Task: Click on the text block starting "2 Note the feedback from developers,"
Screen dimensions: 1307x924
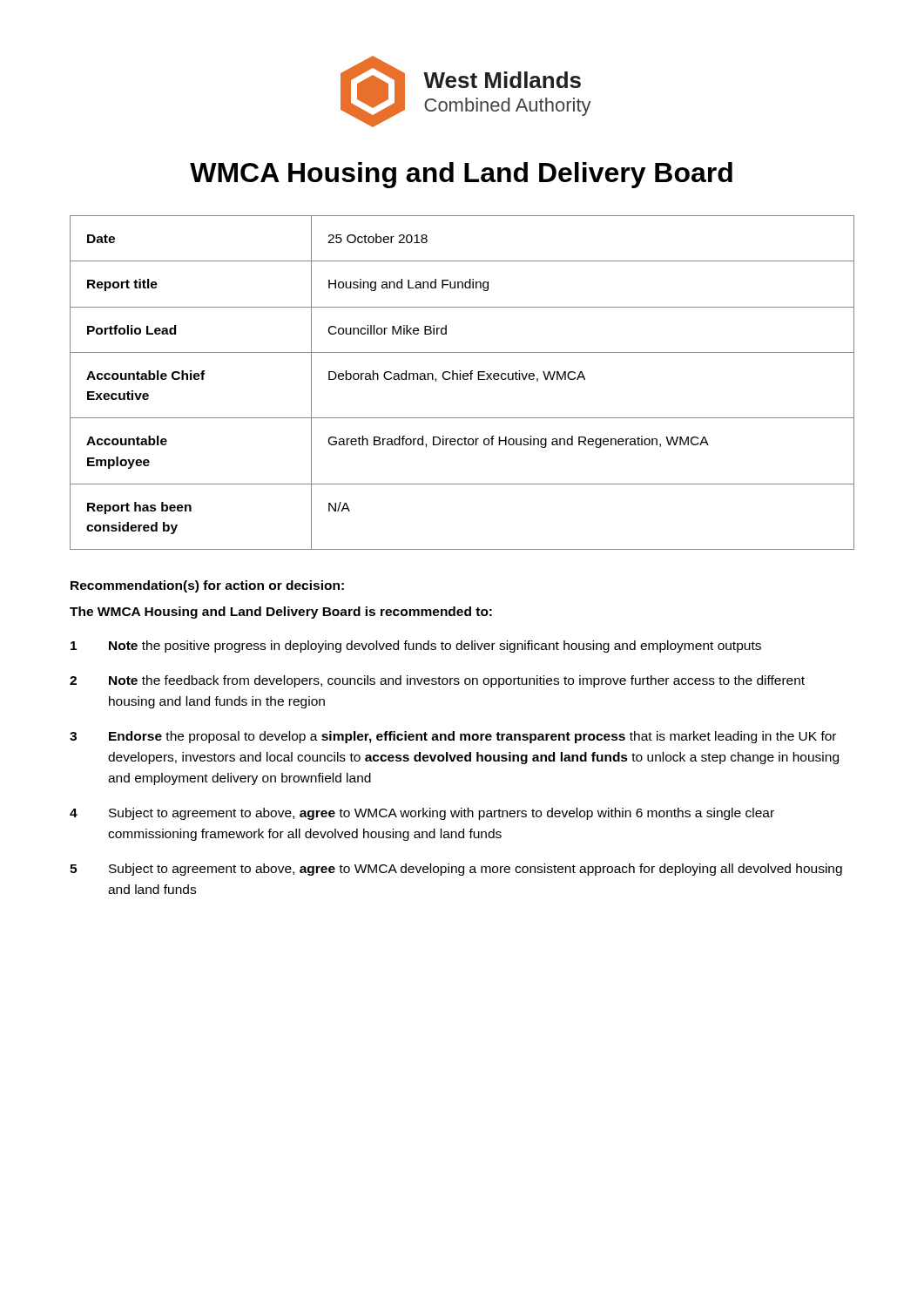Action: (462, 691)
